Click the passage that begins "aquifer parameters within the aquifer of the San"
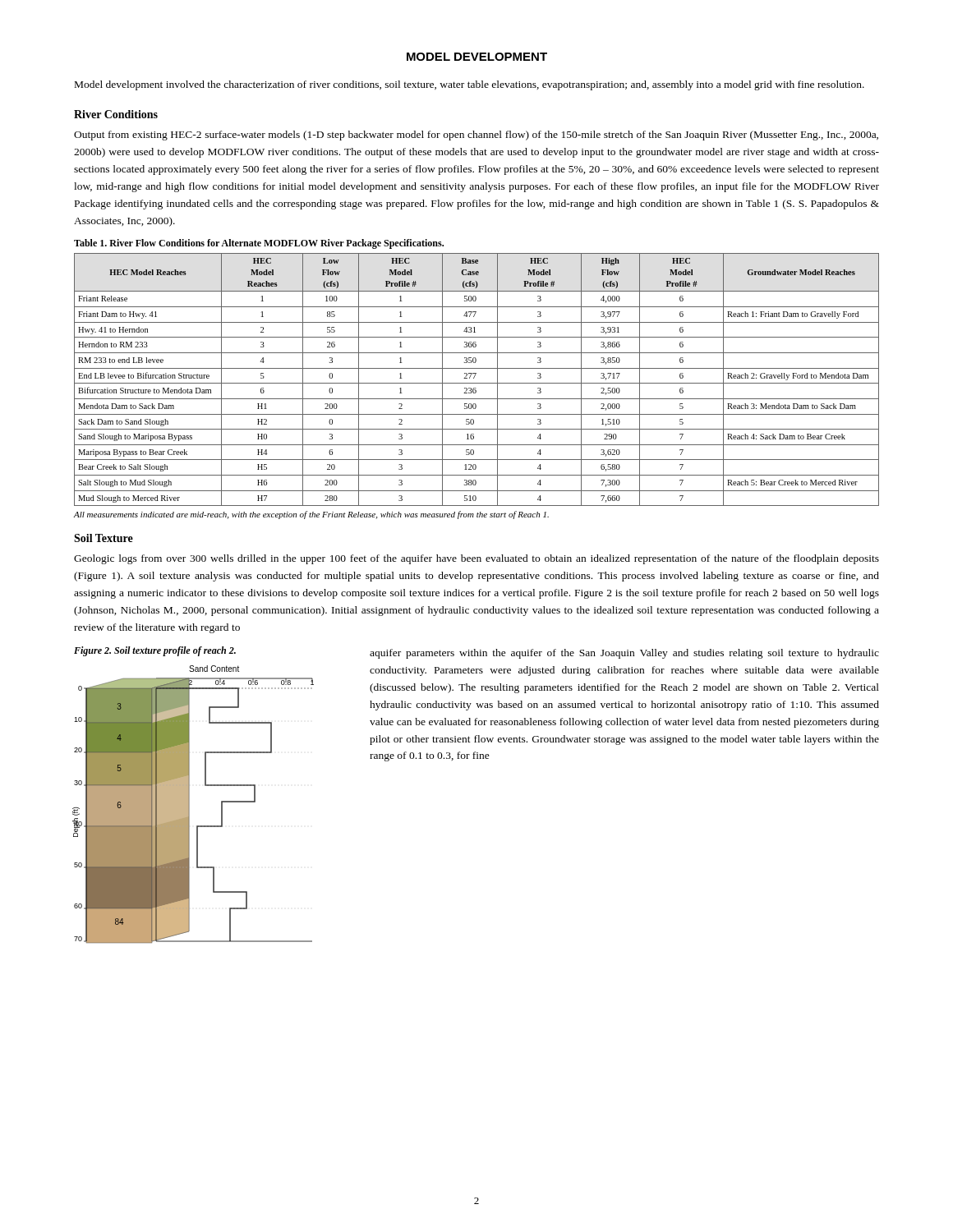 624,704
